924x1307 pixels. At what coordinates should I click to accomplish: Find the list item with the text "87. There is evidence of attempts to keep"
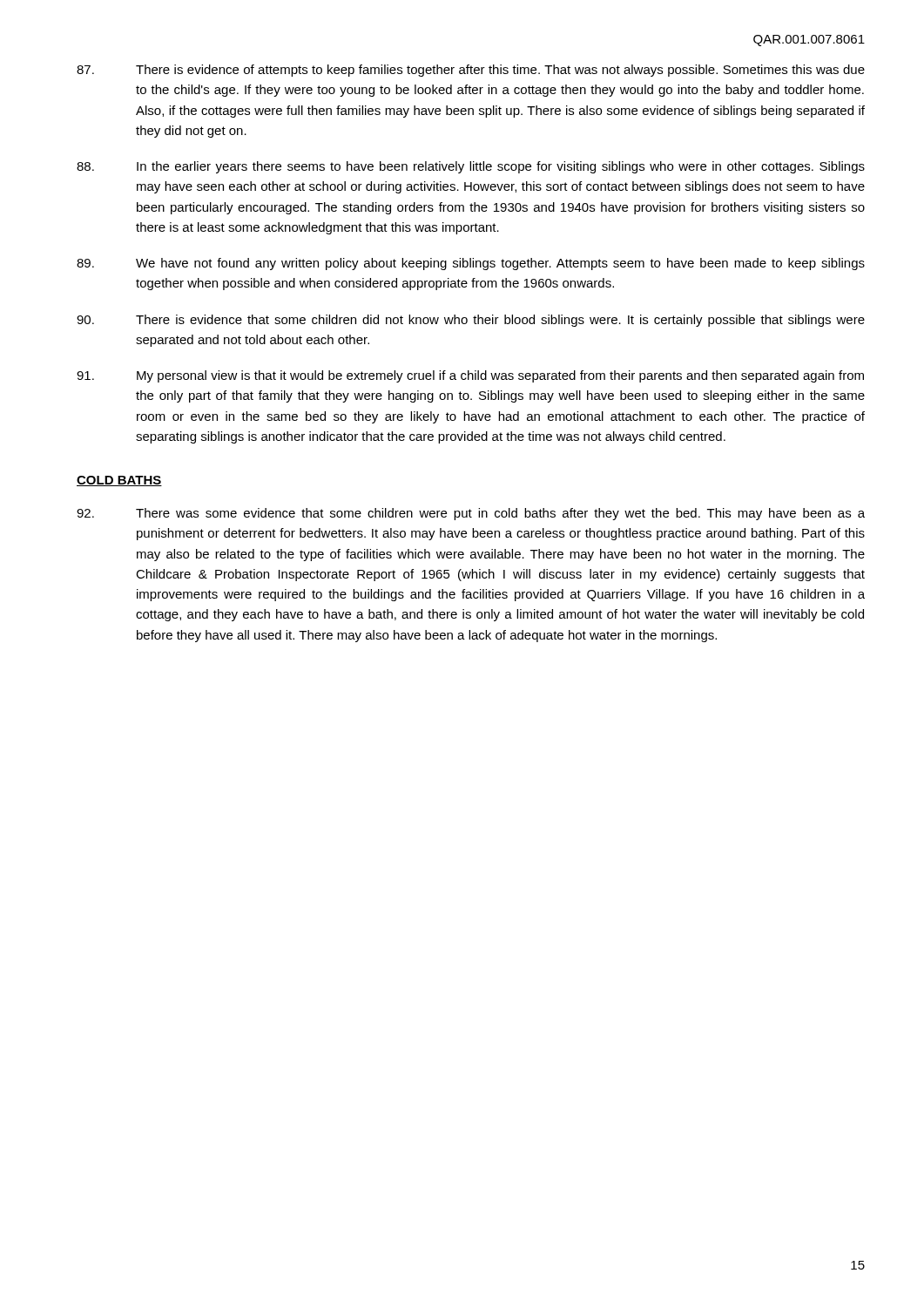pyautogui.click(x=471, y=100)
